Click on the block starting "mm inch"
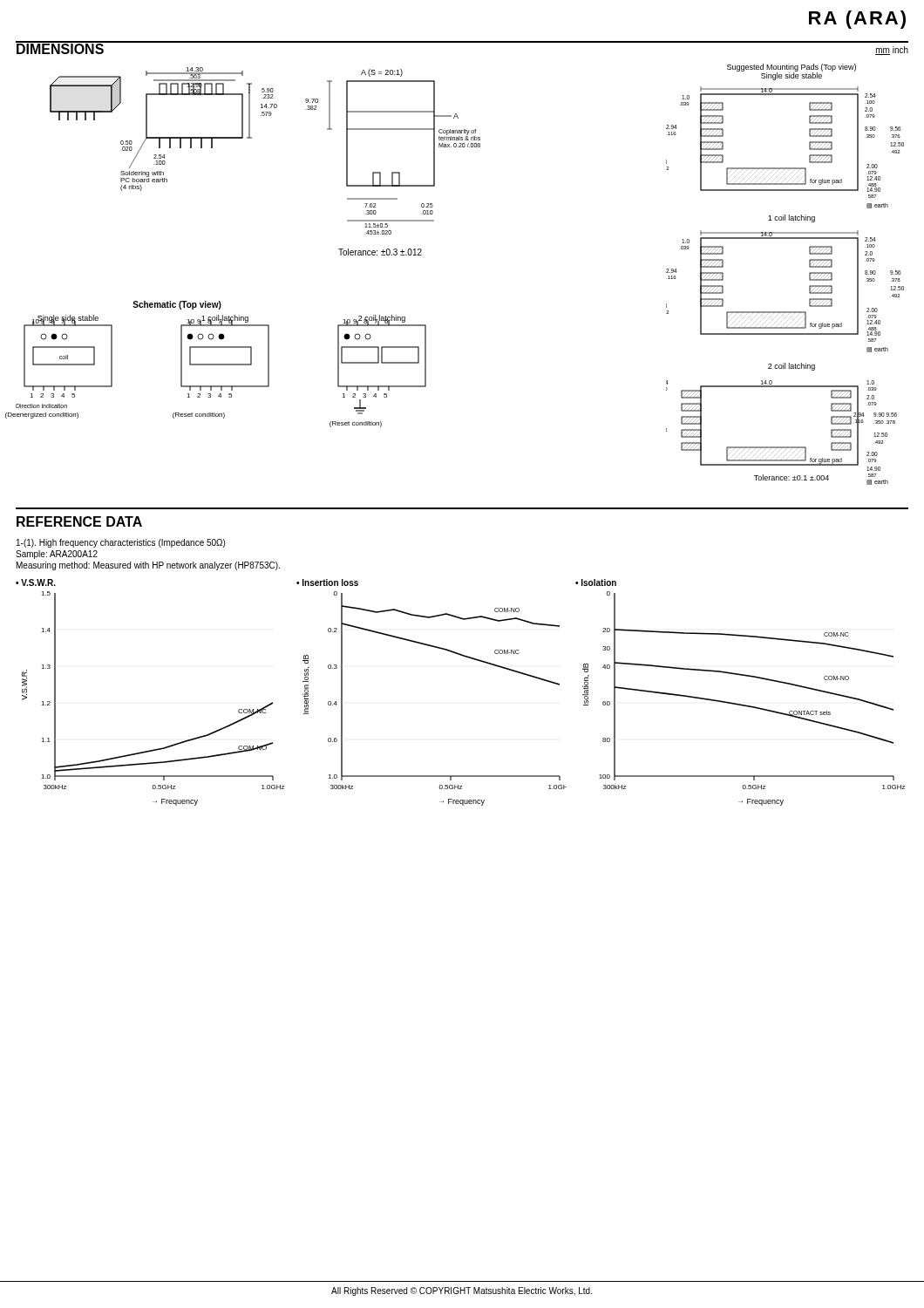Viewport: 924px width, 1308px height. point(892,50)
